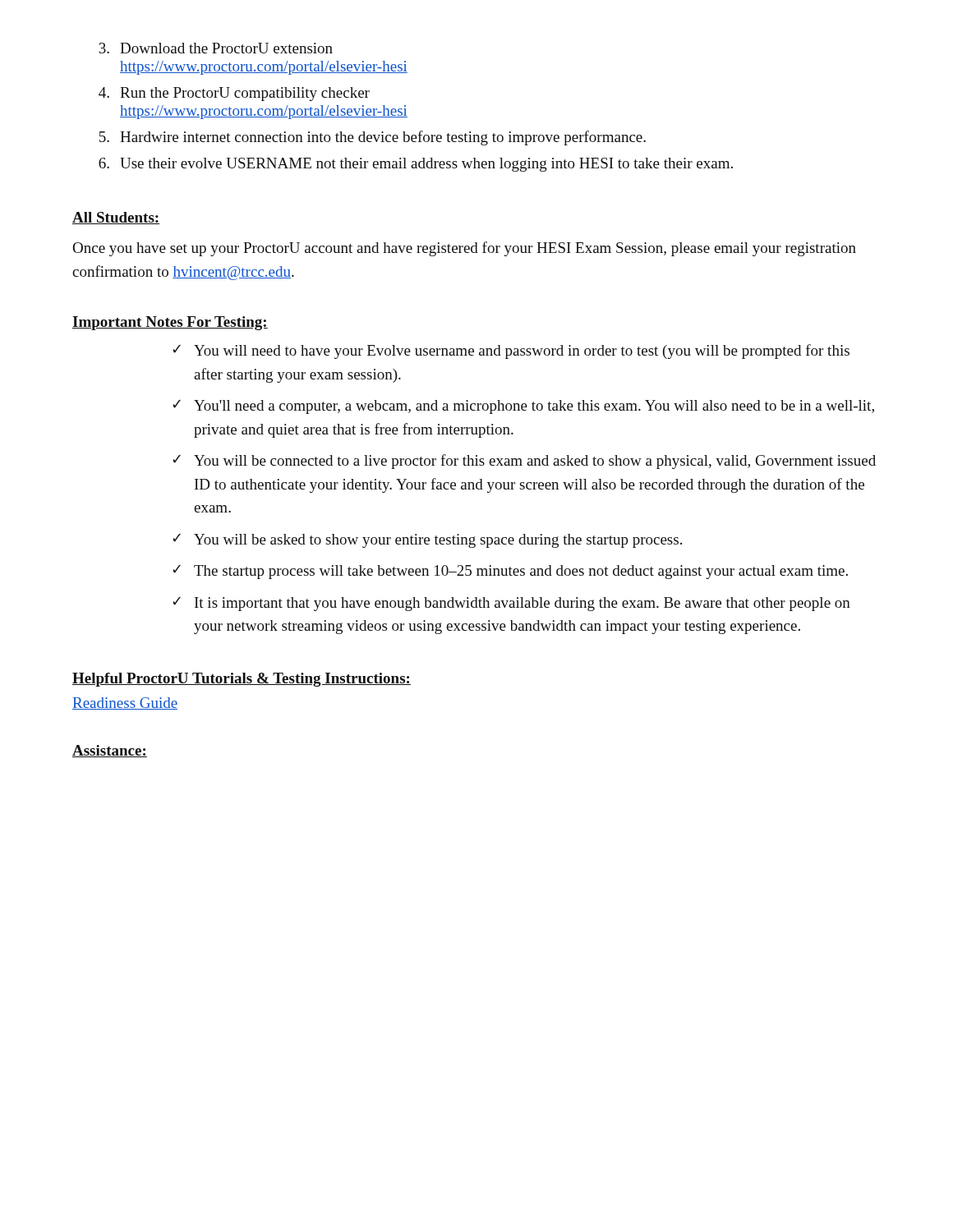Locate the block of text that opens with "✓ You'll need a computer, a webcam, and"
This screenshot has height=1232, width=953.
coord(526,418)
